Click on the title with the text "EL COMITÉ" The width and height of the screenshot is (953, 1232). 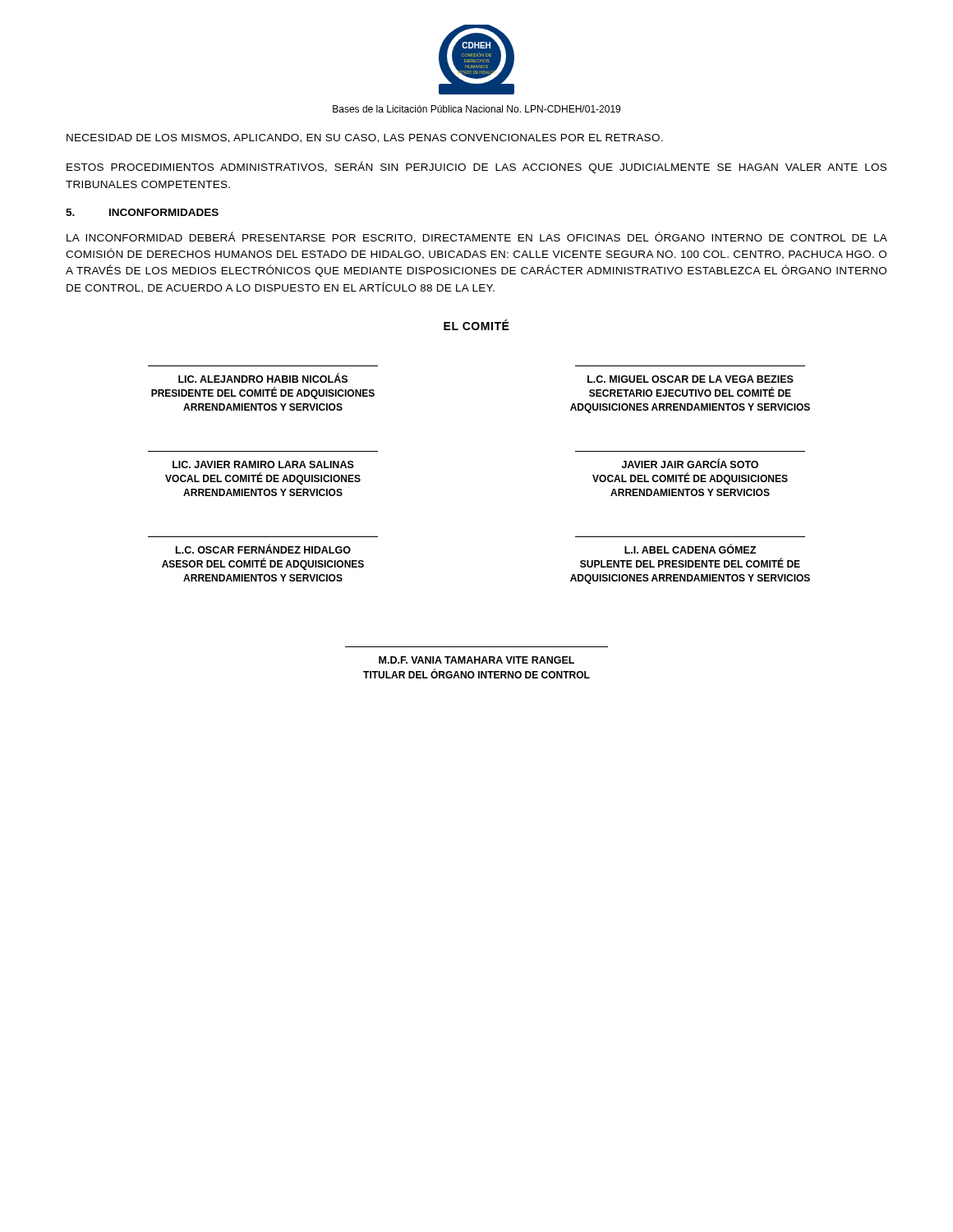pyautogui.click(x=476, y=326)
